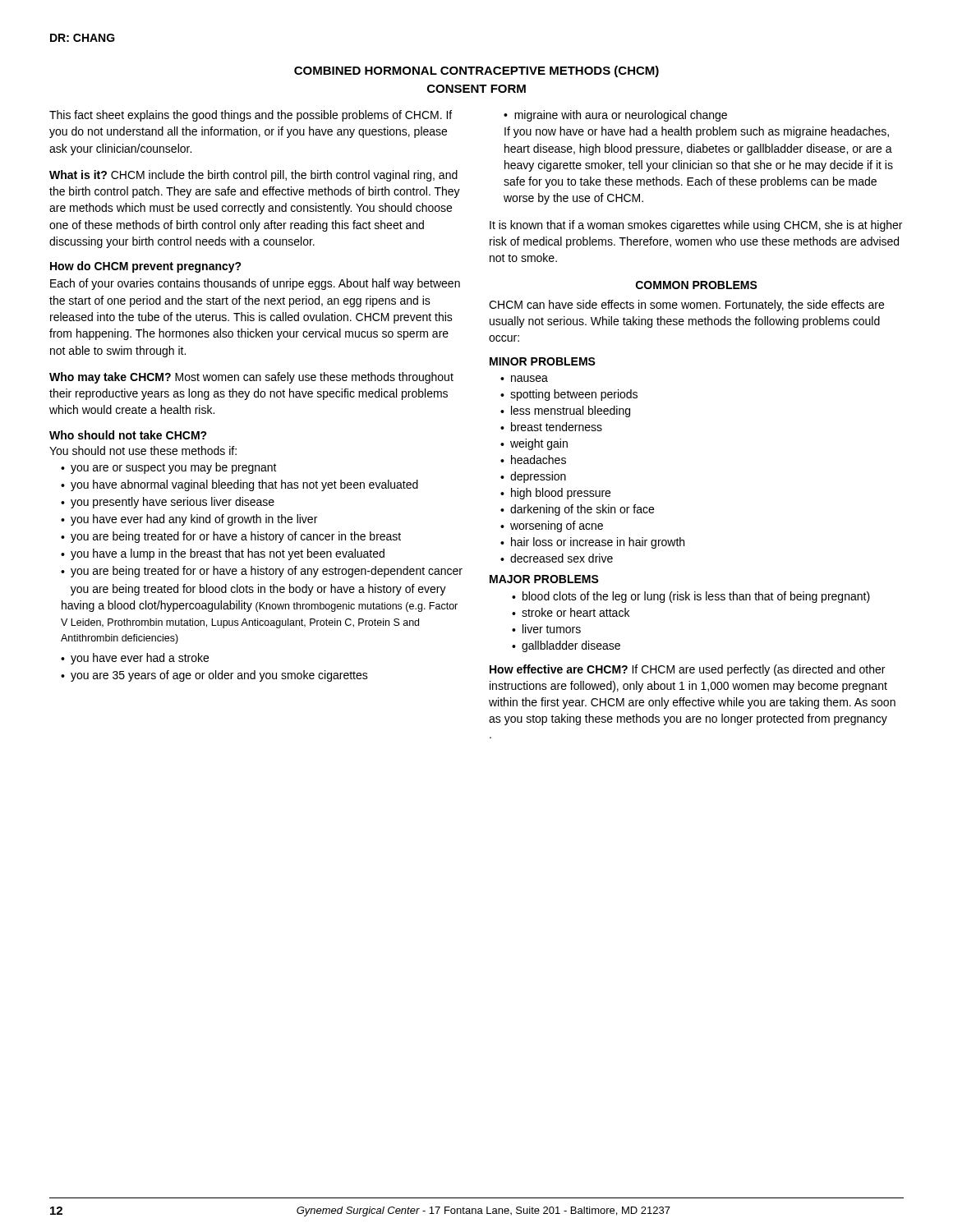Select the section header containing "Who should not take CHCM?"
953x1232 pixels.
[128, 435]
